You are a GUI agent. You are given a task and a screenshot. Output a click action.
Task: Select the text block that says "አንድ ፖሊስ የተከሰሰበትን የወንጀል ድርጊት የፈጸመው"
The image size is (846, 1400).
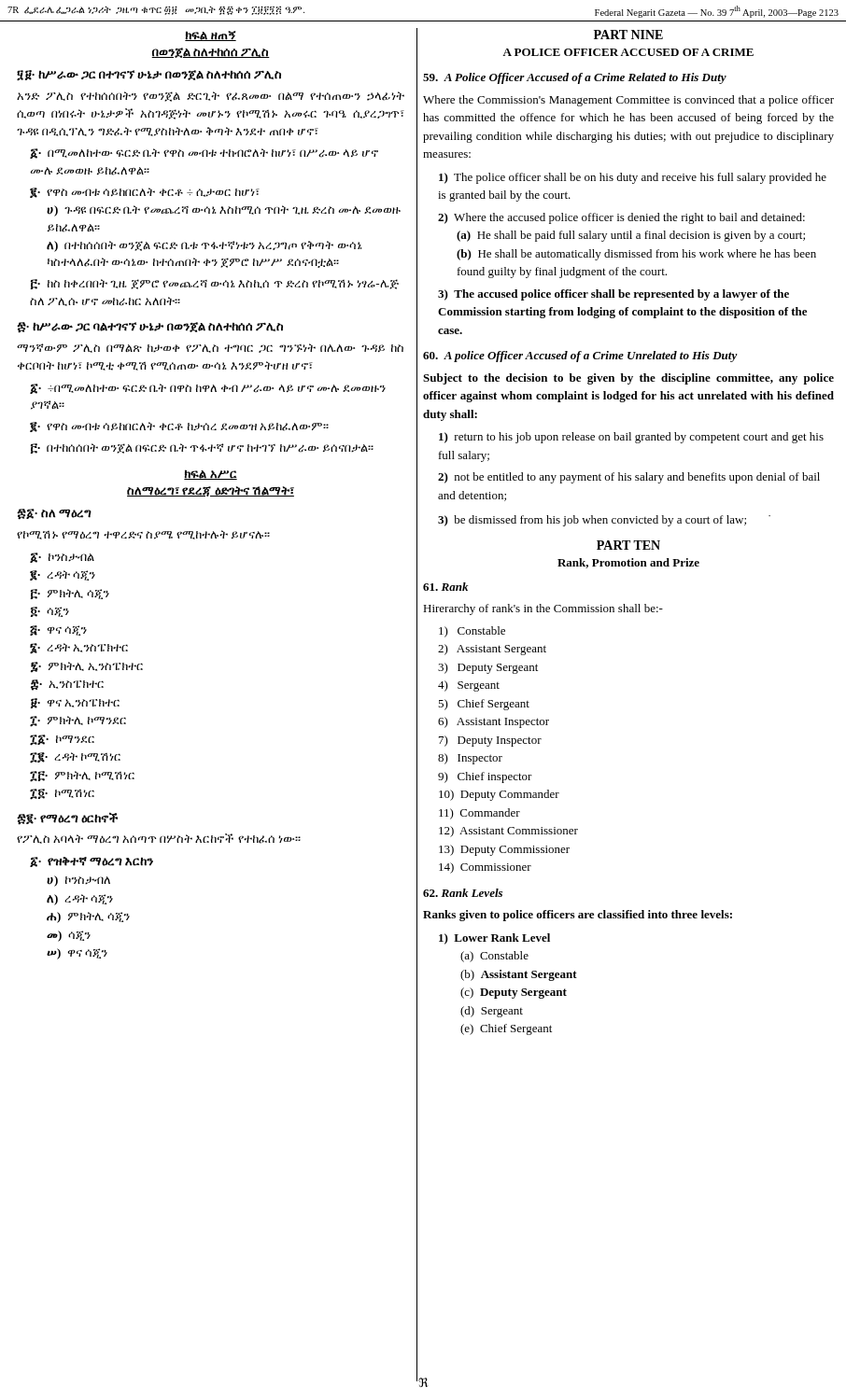tap(211, 113)
